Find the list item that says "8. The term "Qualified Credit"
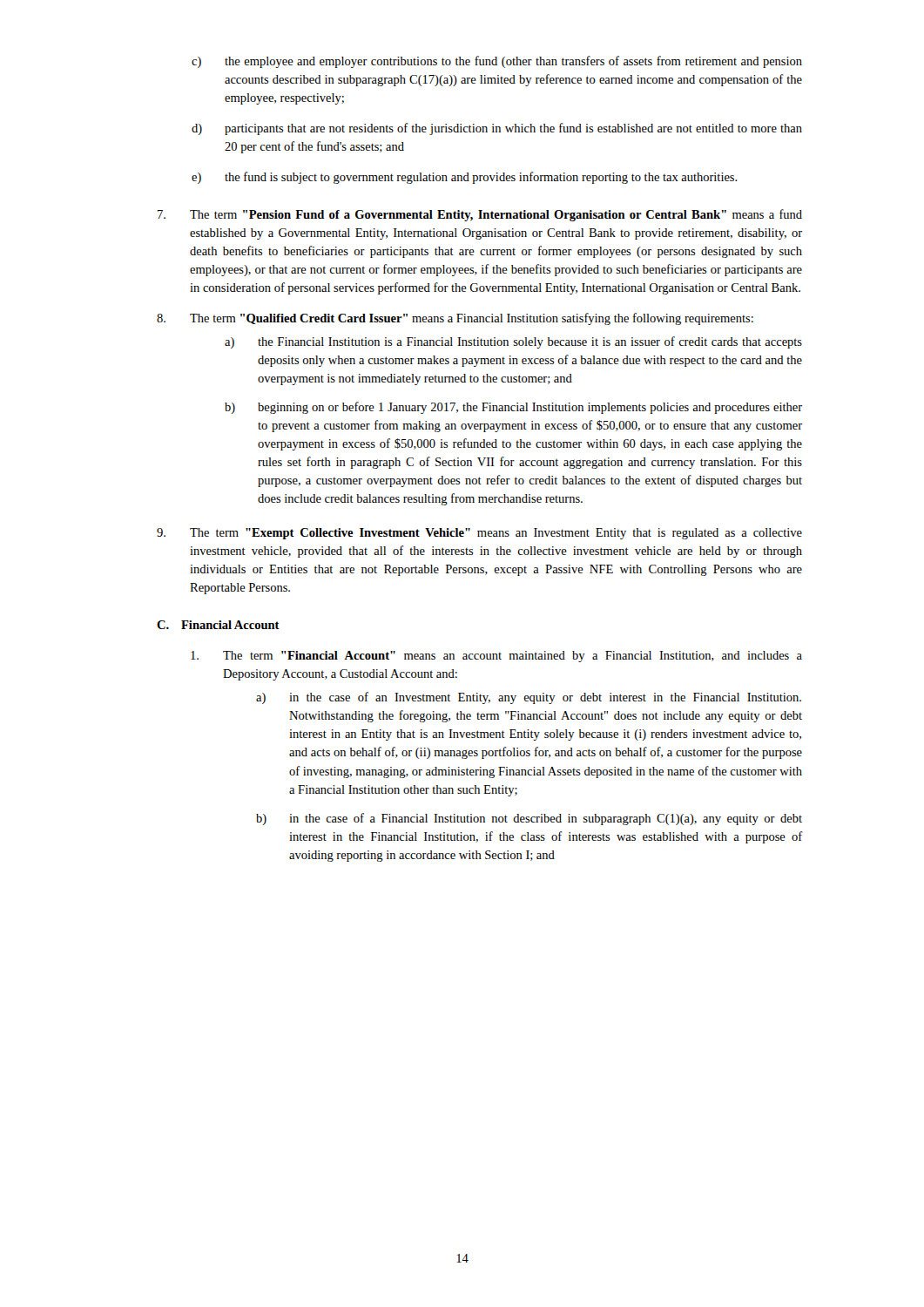 (479, 319)
